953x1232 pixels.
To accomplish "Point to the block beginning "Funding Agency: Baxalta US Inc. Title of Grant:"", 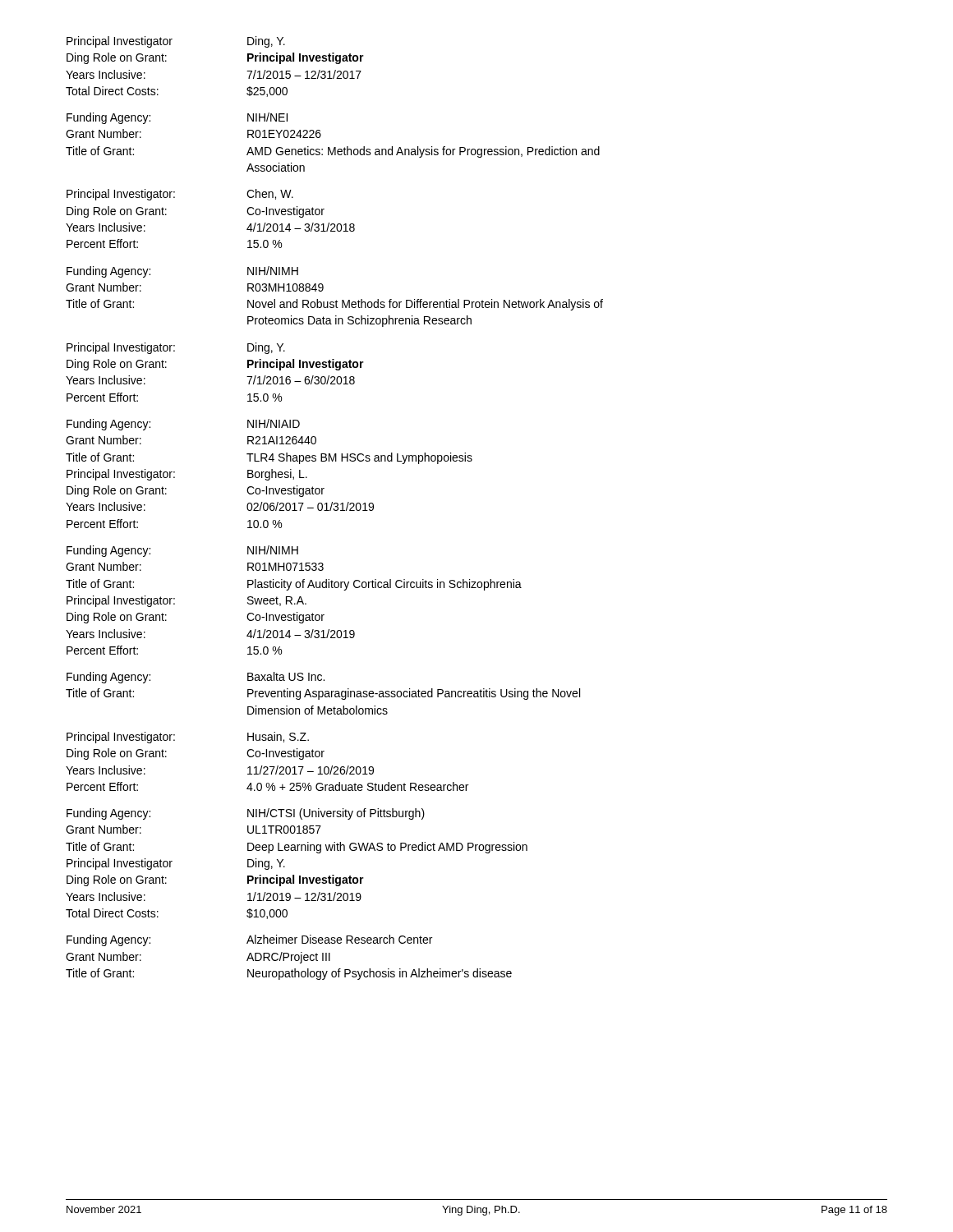I will point(476,694).
